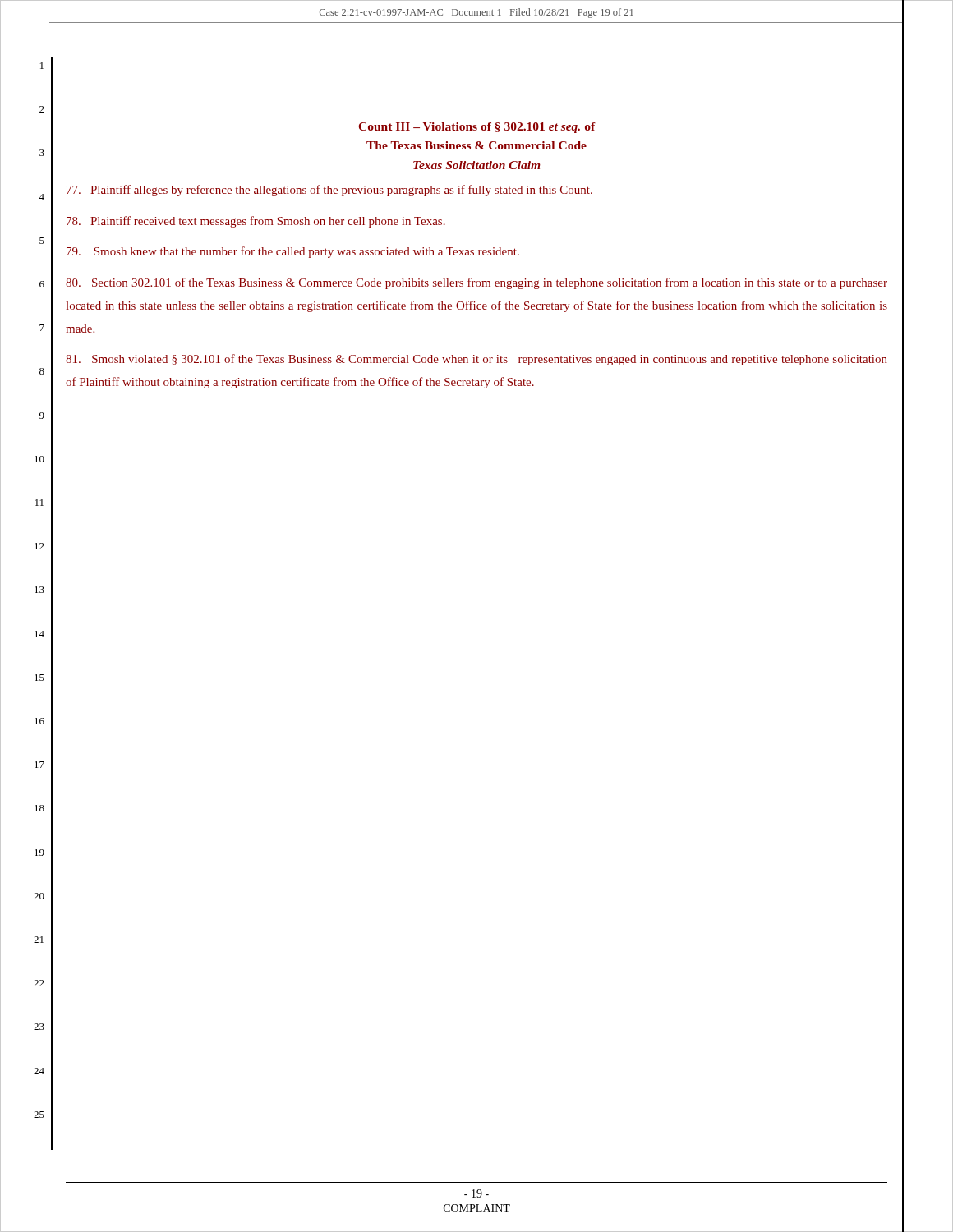Locate the block of text that opens with "Smosh knew that the number"

(293, 252)
